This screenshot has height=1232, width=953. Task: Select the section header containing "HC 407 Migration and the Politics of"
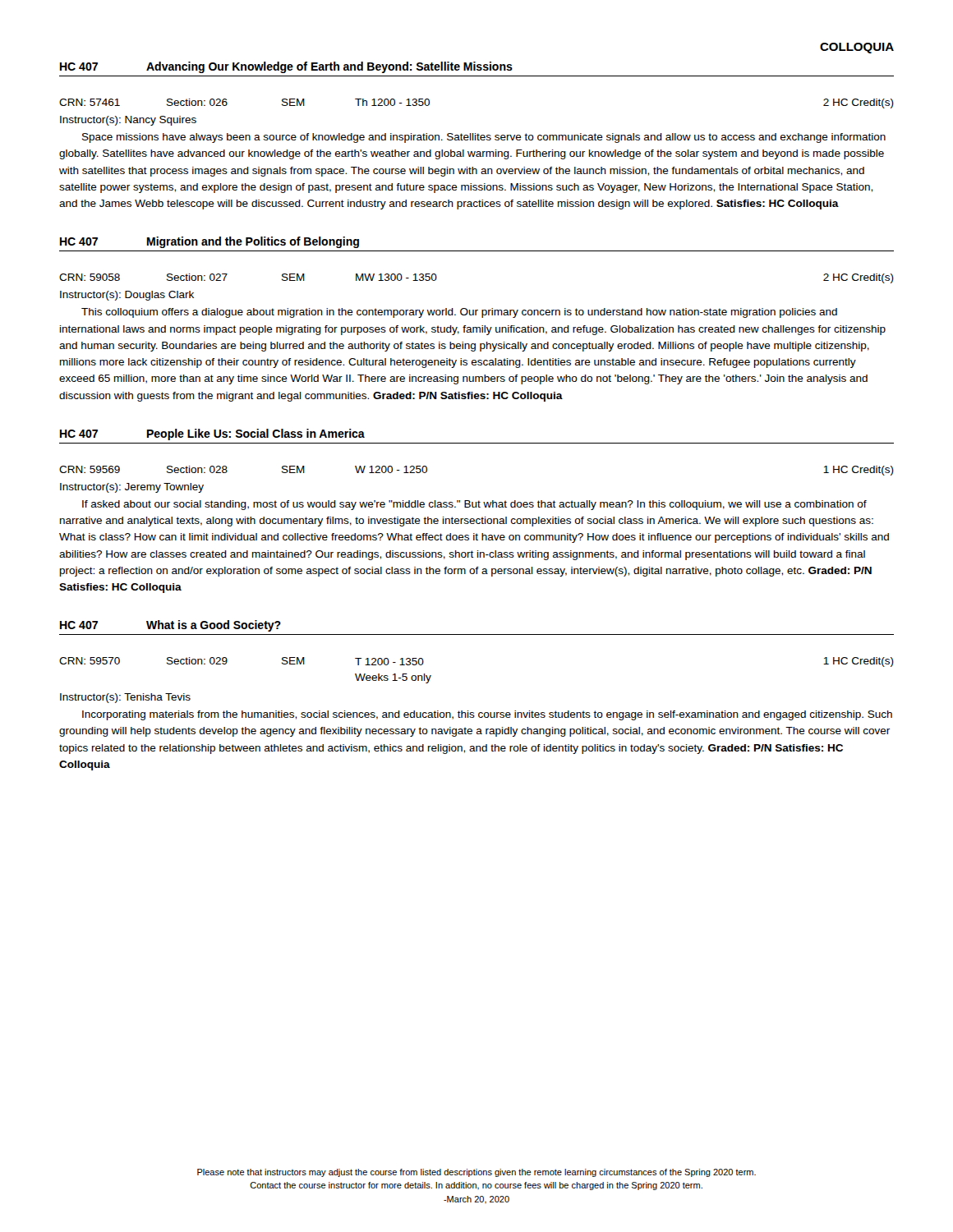tap(476, 243)
